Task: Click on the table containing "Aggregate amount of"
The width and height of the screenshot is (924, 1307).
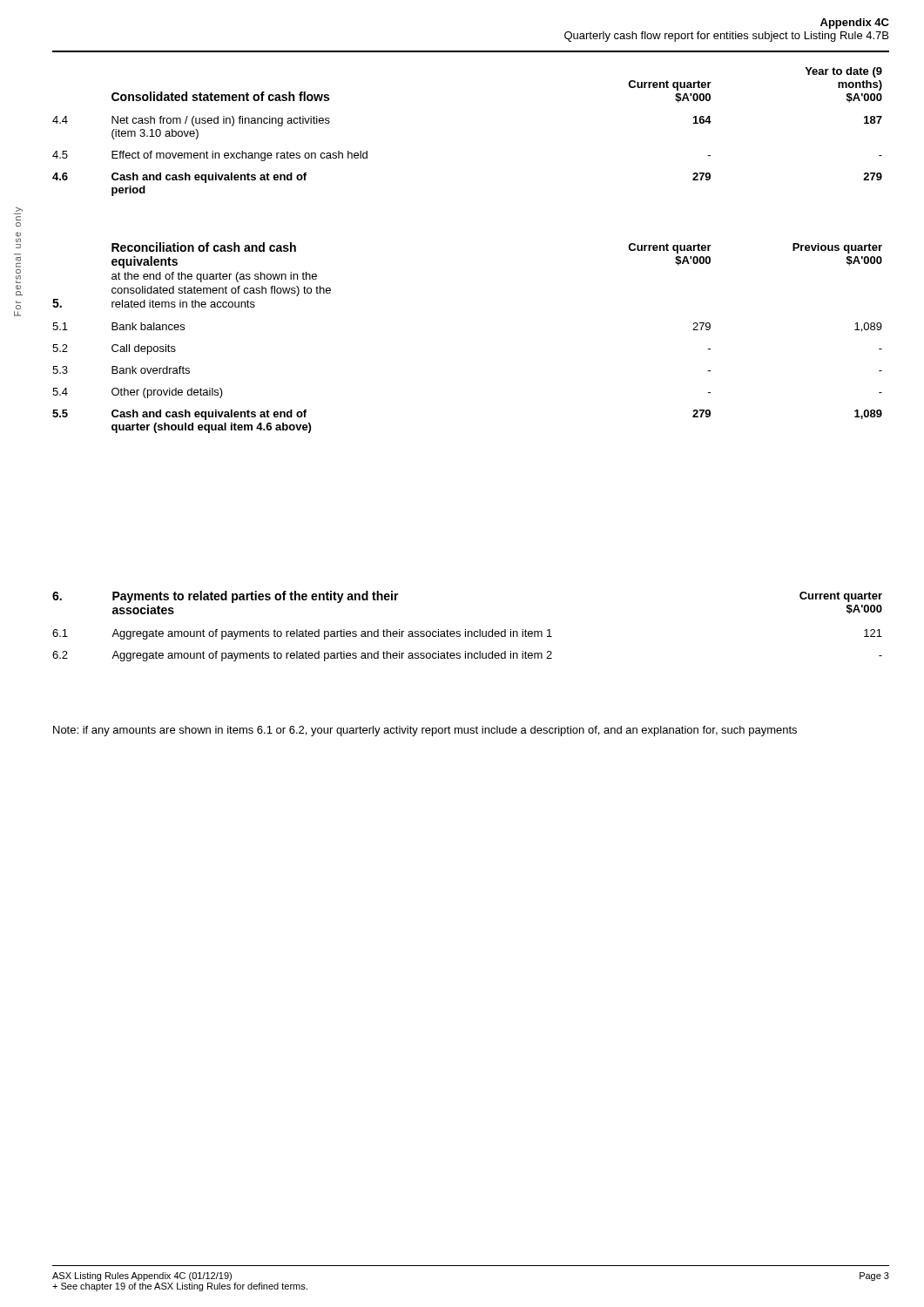Action: point(471,625)
